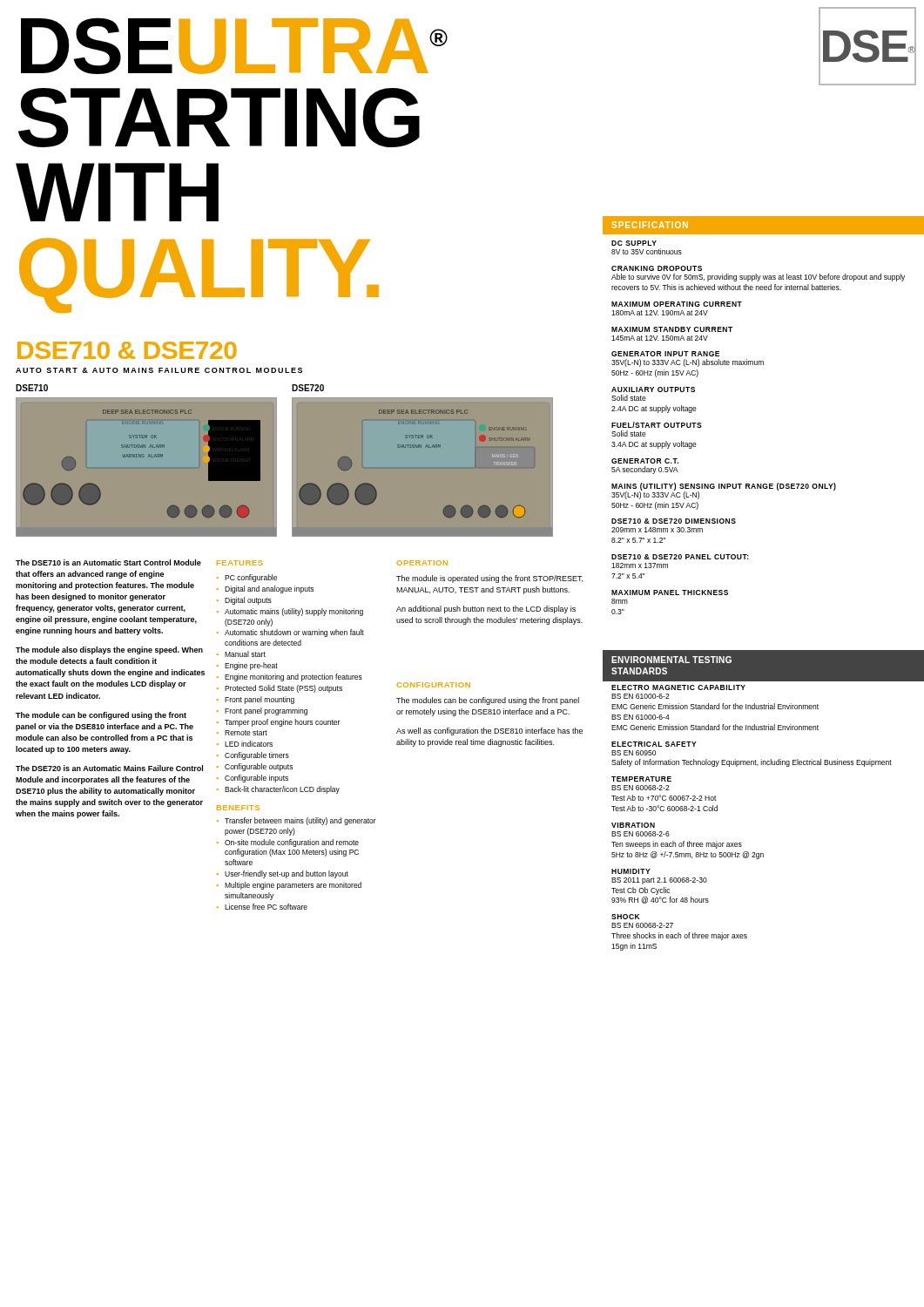Select the list item that reads "▪Front panel programming"
This screenshot has width=924, height=1307.
(262, 712)
